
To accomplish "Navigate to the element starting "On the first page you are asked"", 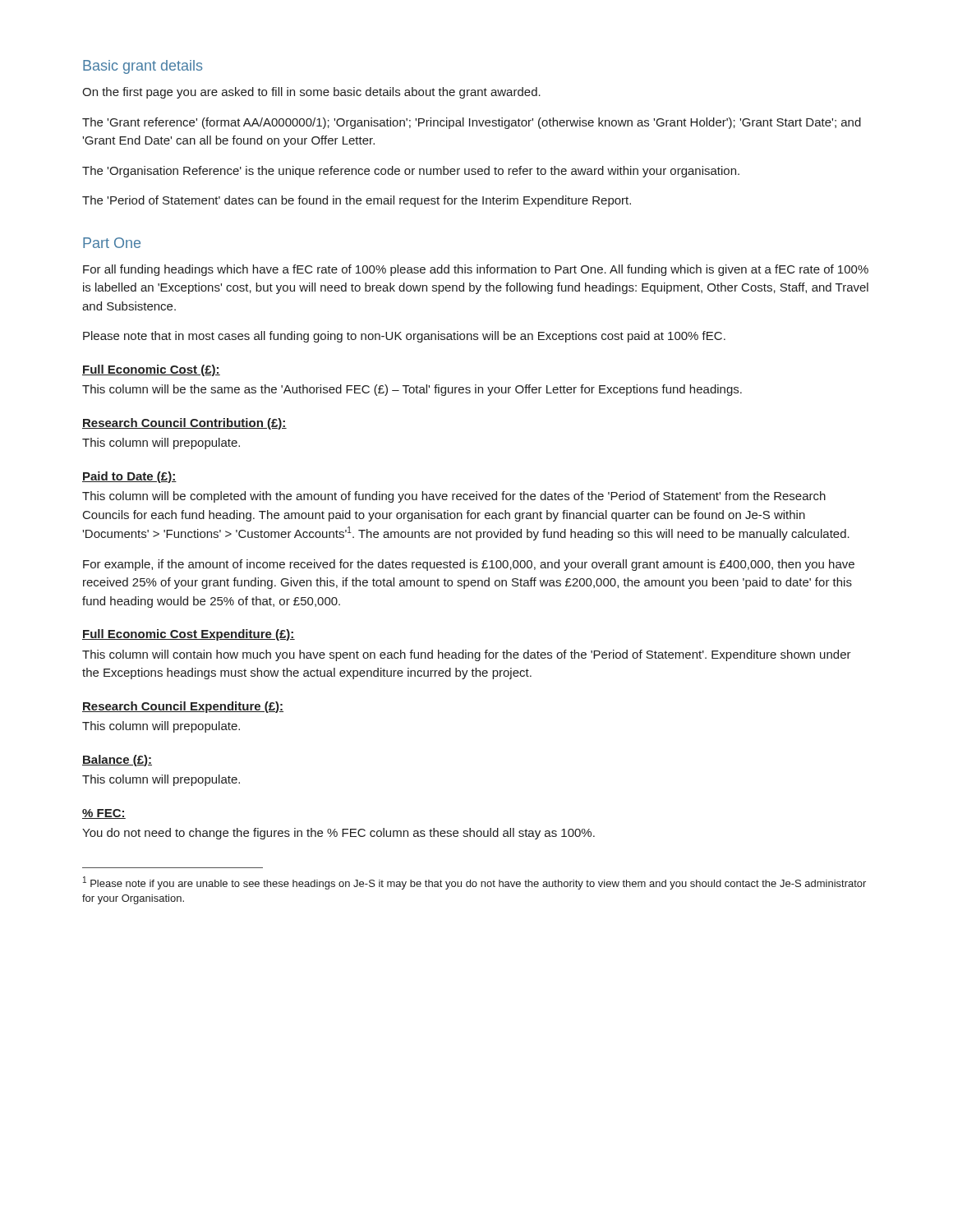I will pos(312,92).
